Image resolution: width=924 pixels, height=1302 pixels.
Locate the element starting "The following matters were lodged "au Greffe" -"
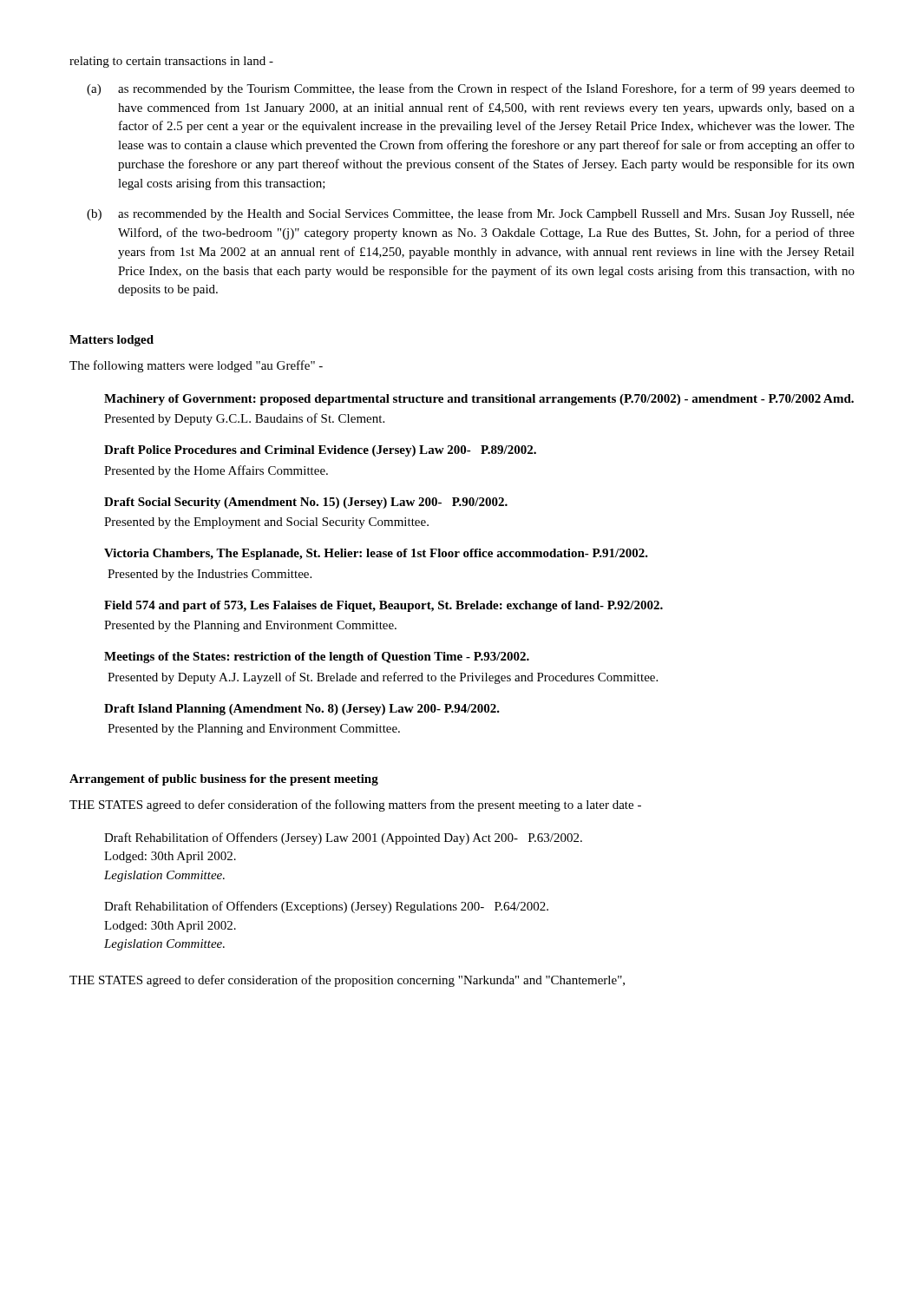click(x=196, y=365)
